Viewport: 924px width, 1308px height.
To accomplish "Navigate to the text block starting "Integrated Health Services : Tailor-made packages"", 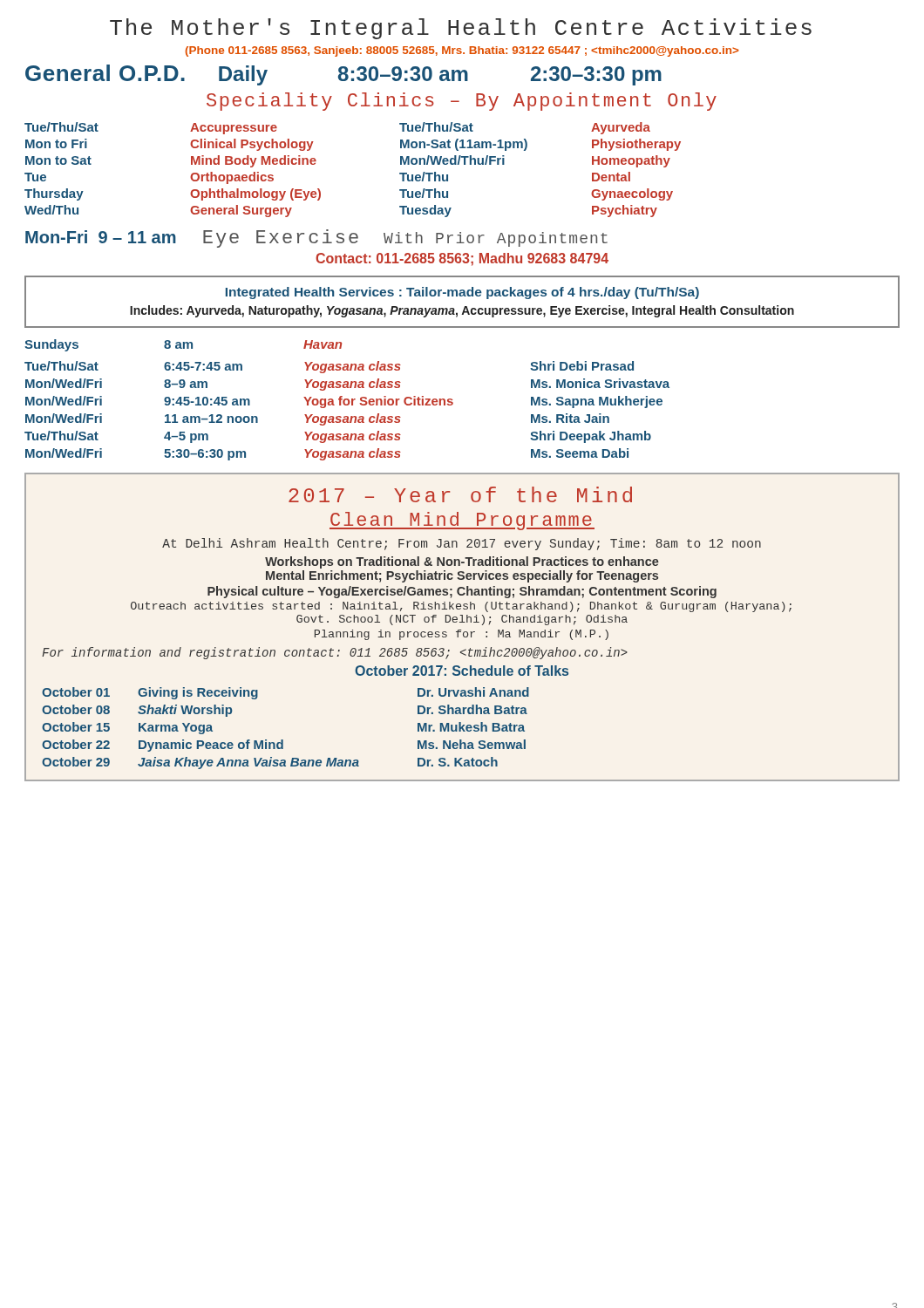I will [x=462, y=301].
